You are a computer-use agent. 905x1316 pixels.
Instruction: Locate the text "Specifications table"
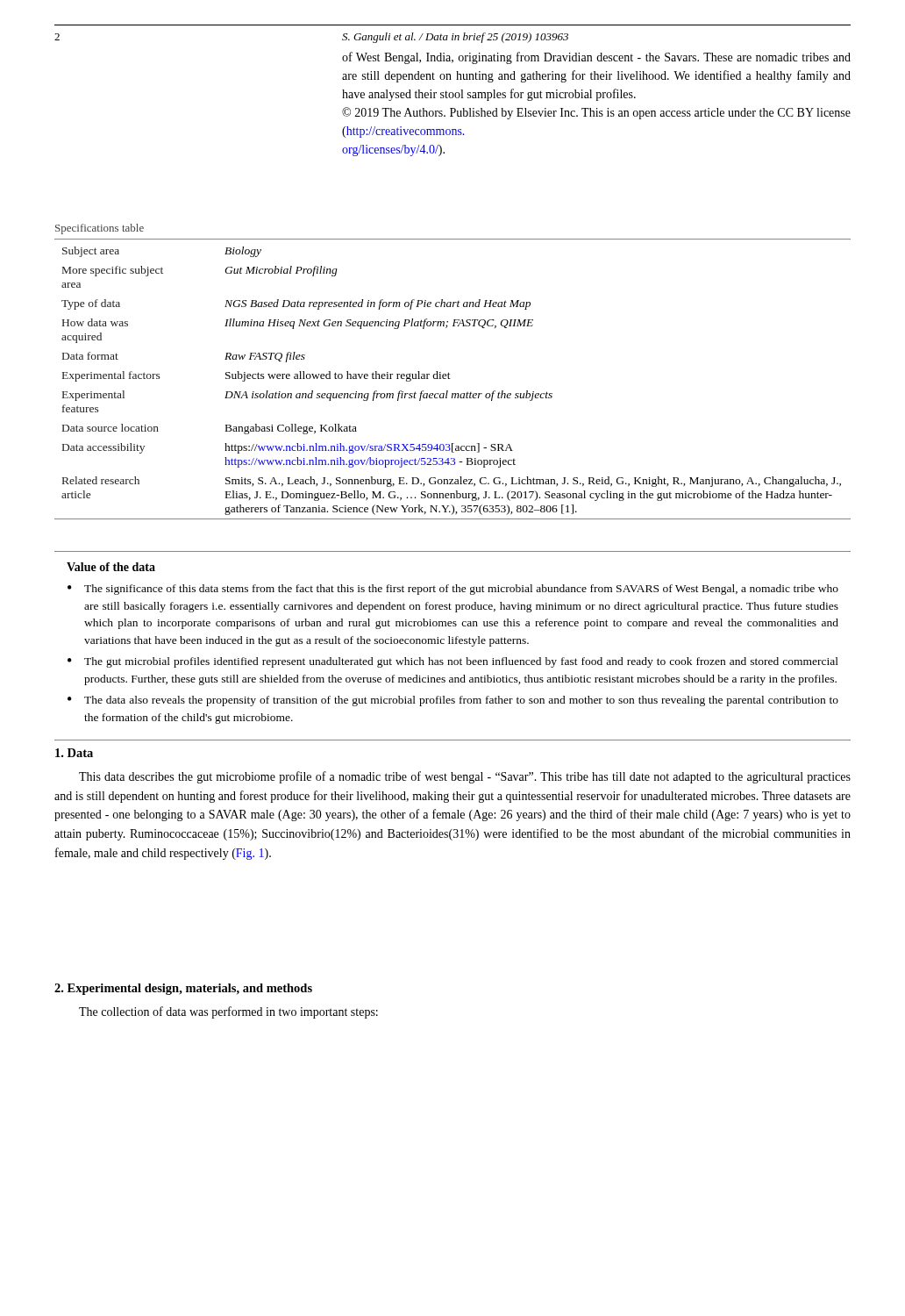99,228
